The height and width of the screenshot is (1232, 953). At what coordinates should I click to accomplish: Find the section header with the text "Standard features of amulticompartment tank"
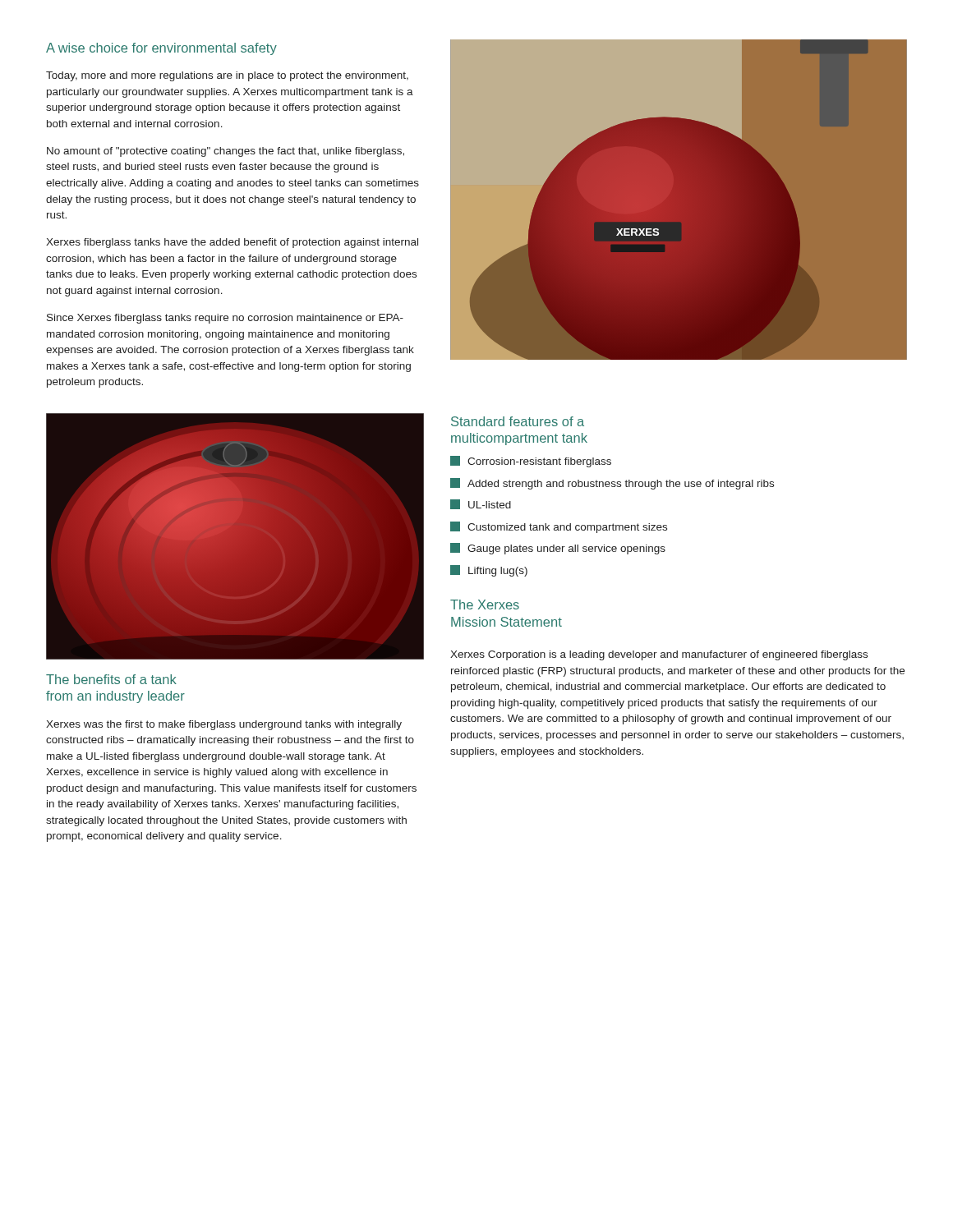pos(519,430)
